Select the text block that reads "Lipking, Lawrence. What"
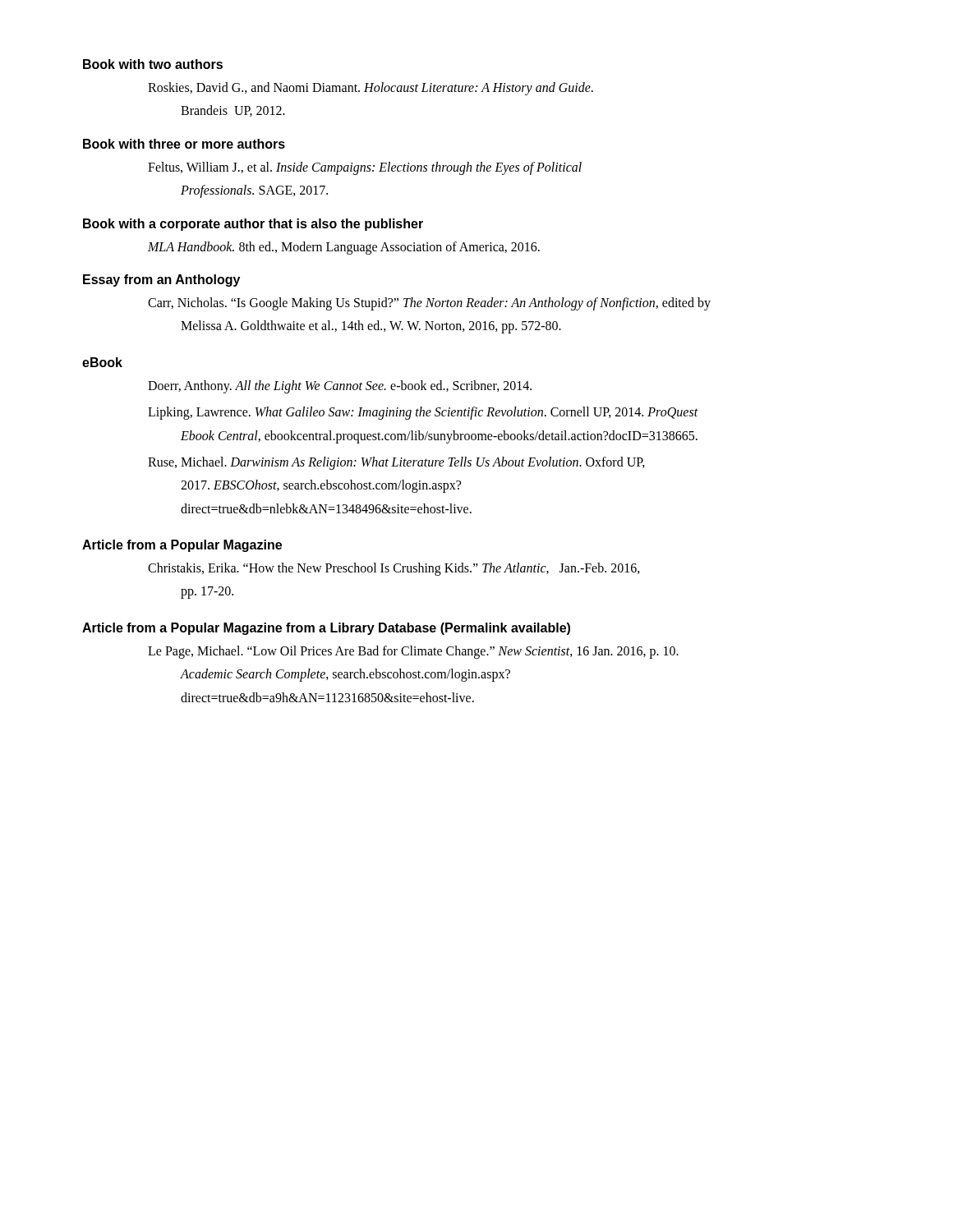Image resolution: width=953 pixels, height=1232 pixels. pos(423,412)
